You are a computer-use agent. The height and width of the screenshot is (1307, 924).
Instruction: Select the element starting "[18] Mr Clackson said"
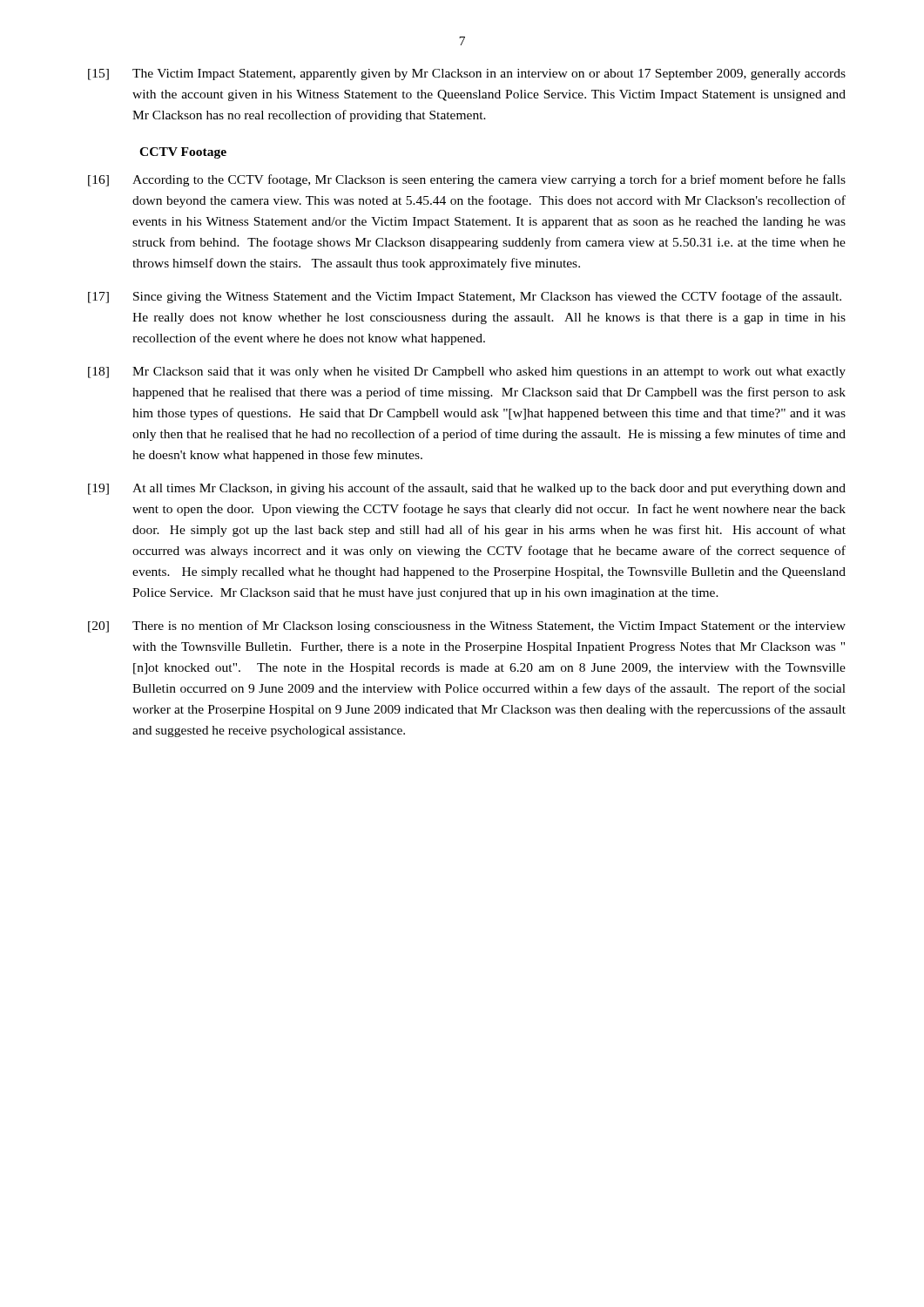(466, 413)
